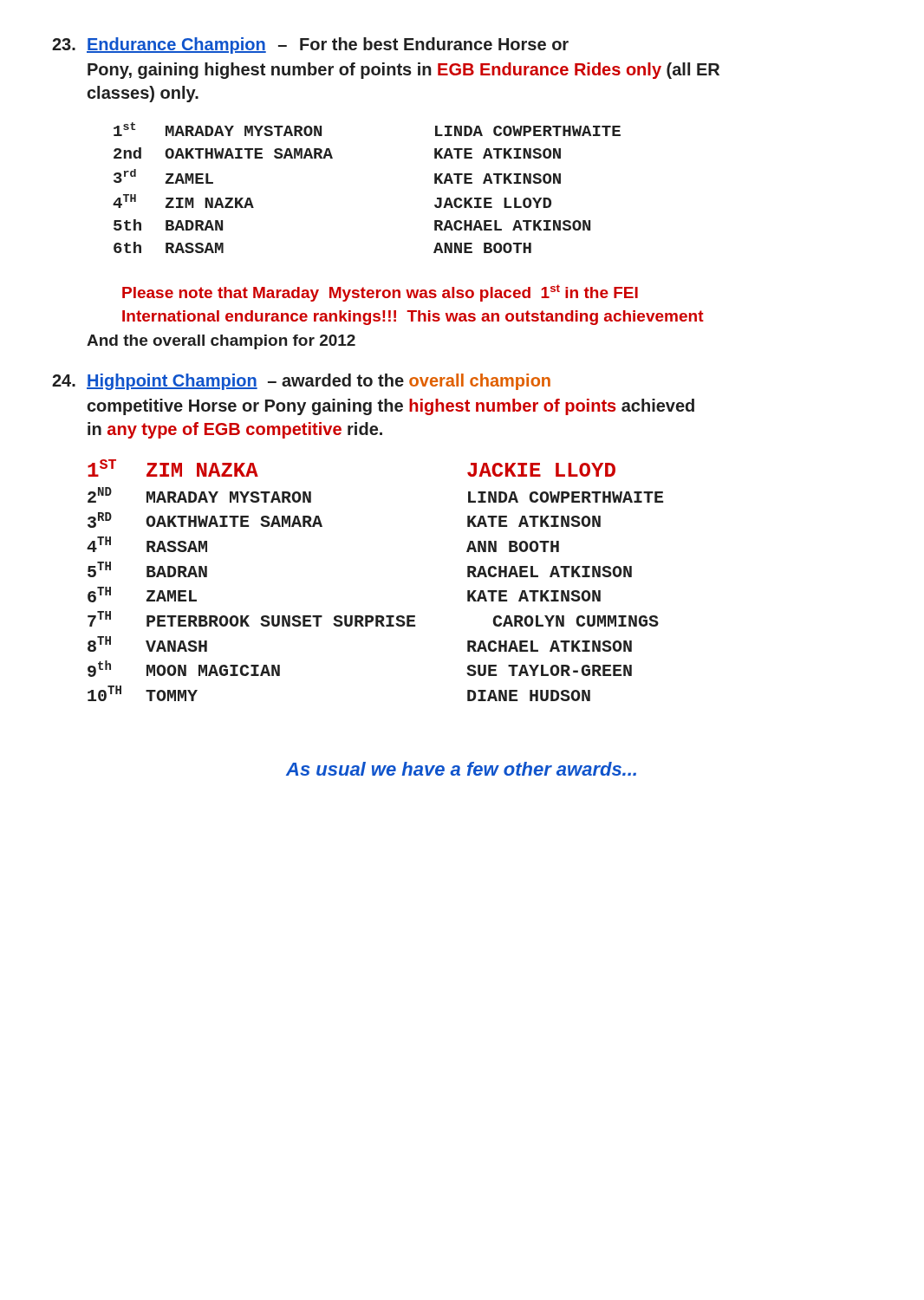The width and height of the screenshot is (924, 1300).
Task: Find the element starting "As usual we have a few"
Action: [462, 769]
